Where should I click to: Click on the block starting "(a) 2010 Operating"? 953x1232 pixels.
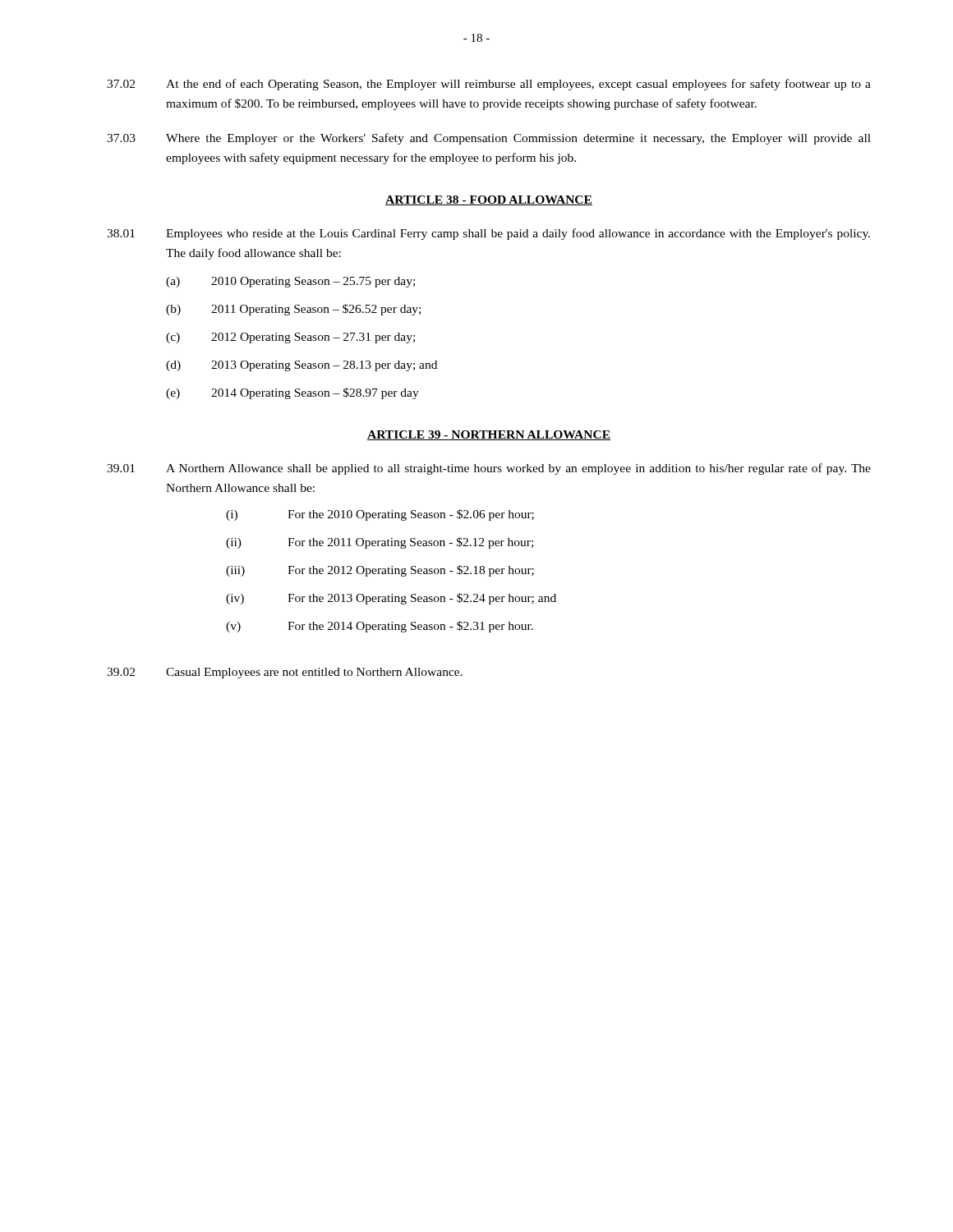pos(290,282)
